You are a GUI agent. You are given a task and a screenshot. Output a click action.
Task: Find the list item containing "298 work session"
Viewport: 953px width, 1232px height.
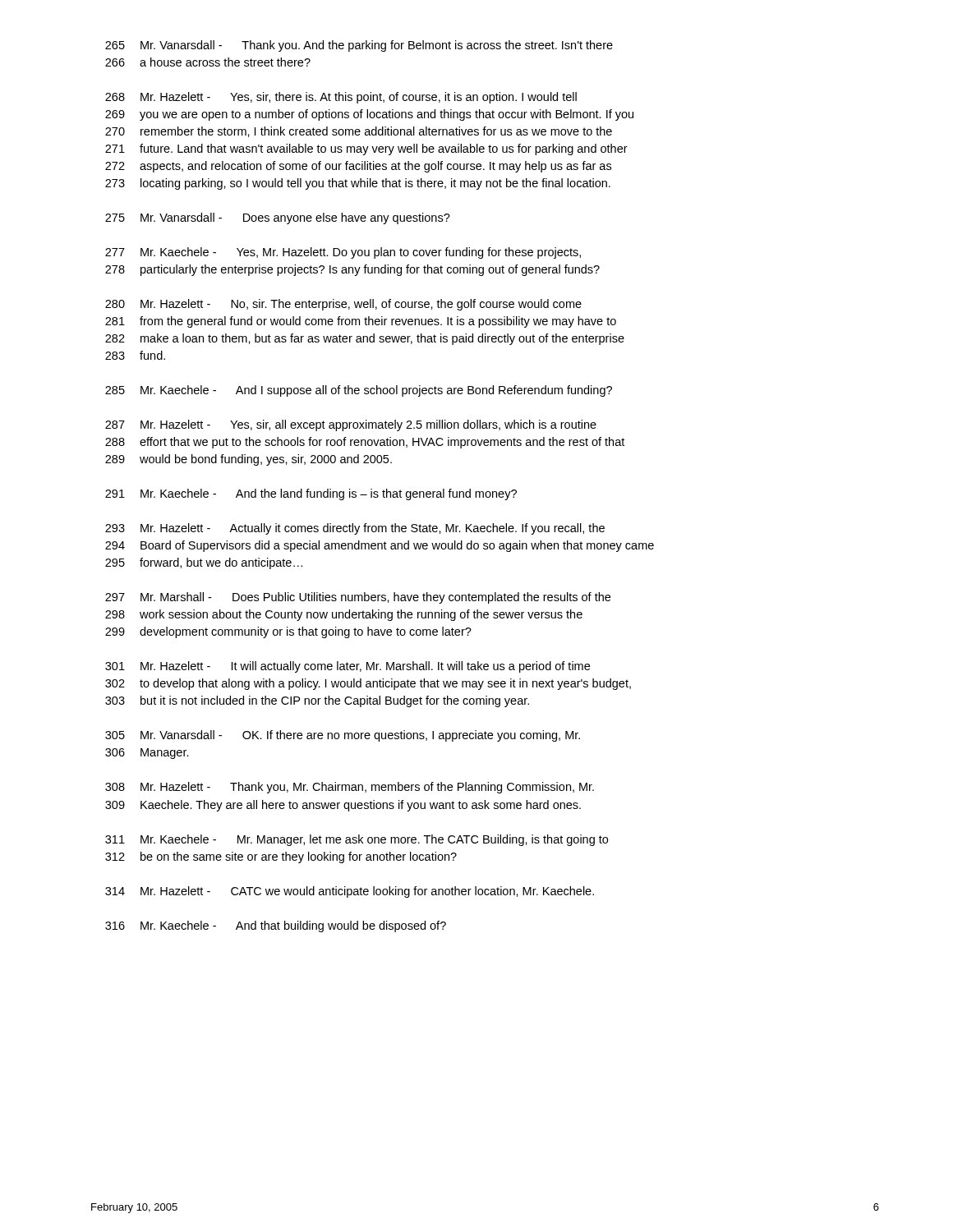click(x=485, y=615)
